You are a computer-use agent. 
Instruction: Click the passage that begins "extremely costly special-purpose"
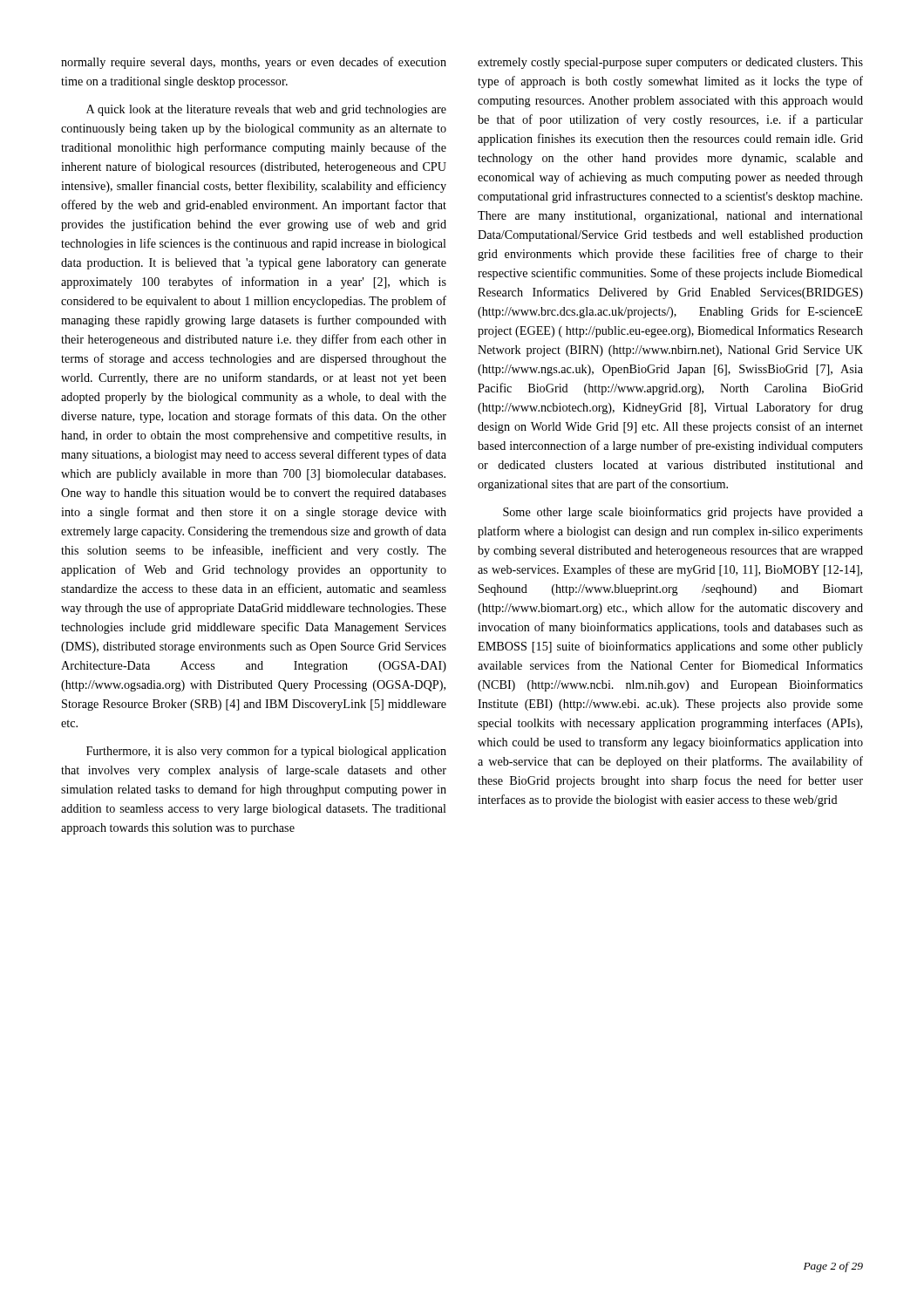click(x=670, y=431)
